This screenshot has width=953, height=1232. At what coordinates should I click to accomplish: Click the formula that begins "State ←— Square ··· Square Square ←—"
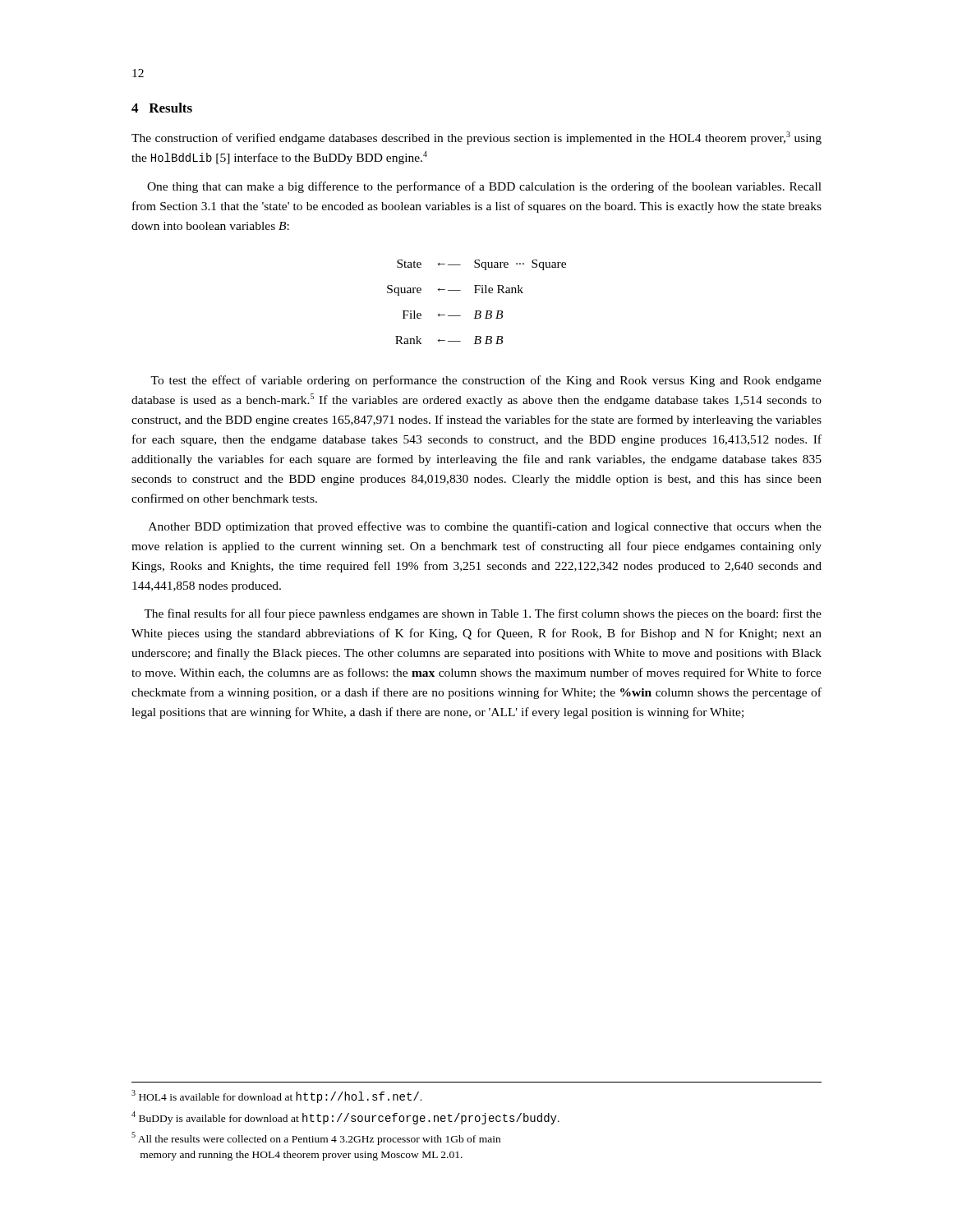[476, 301]
